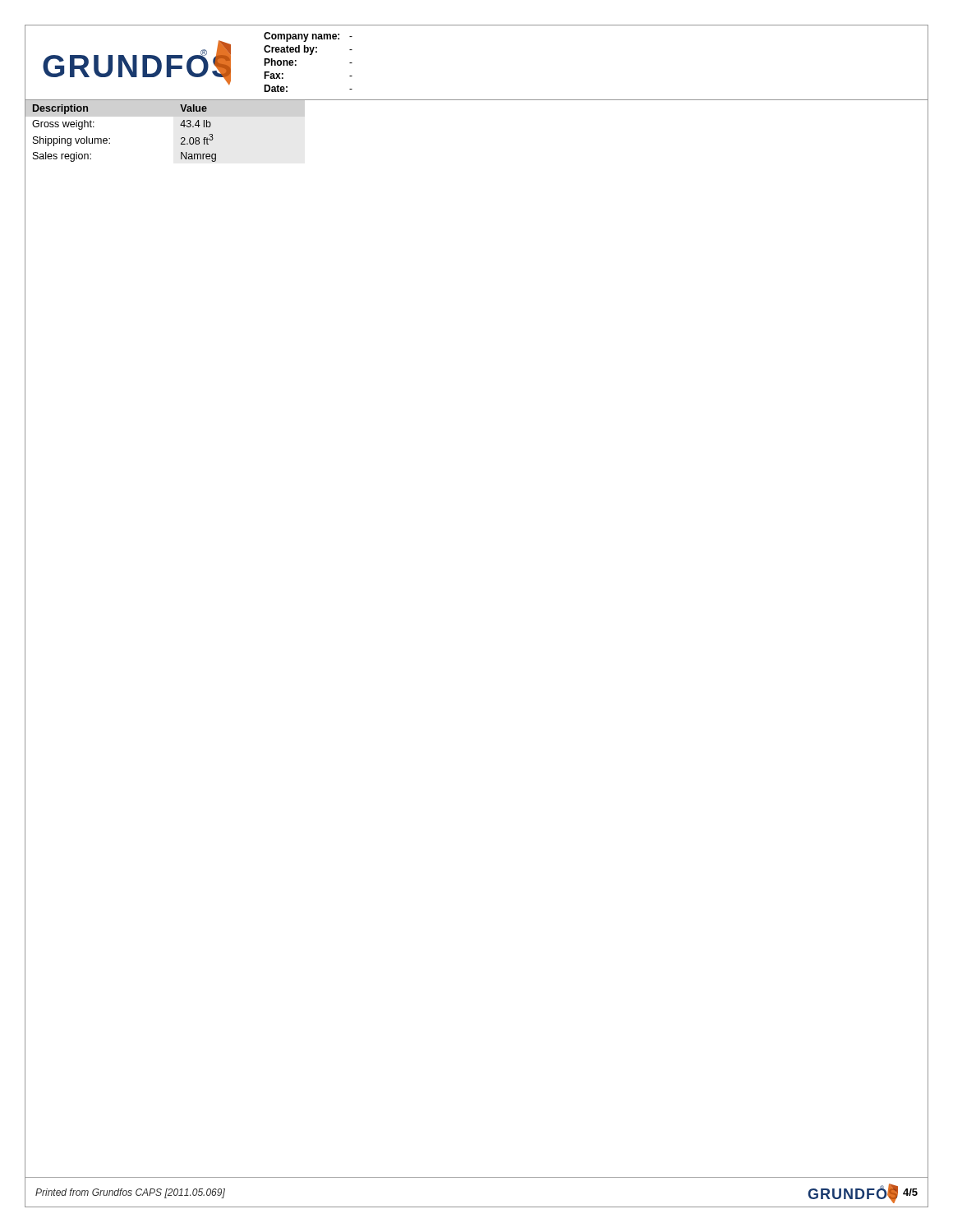Point to the block beginning "Company name:- Created"
953x1232 pixels.
(308, 37)
